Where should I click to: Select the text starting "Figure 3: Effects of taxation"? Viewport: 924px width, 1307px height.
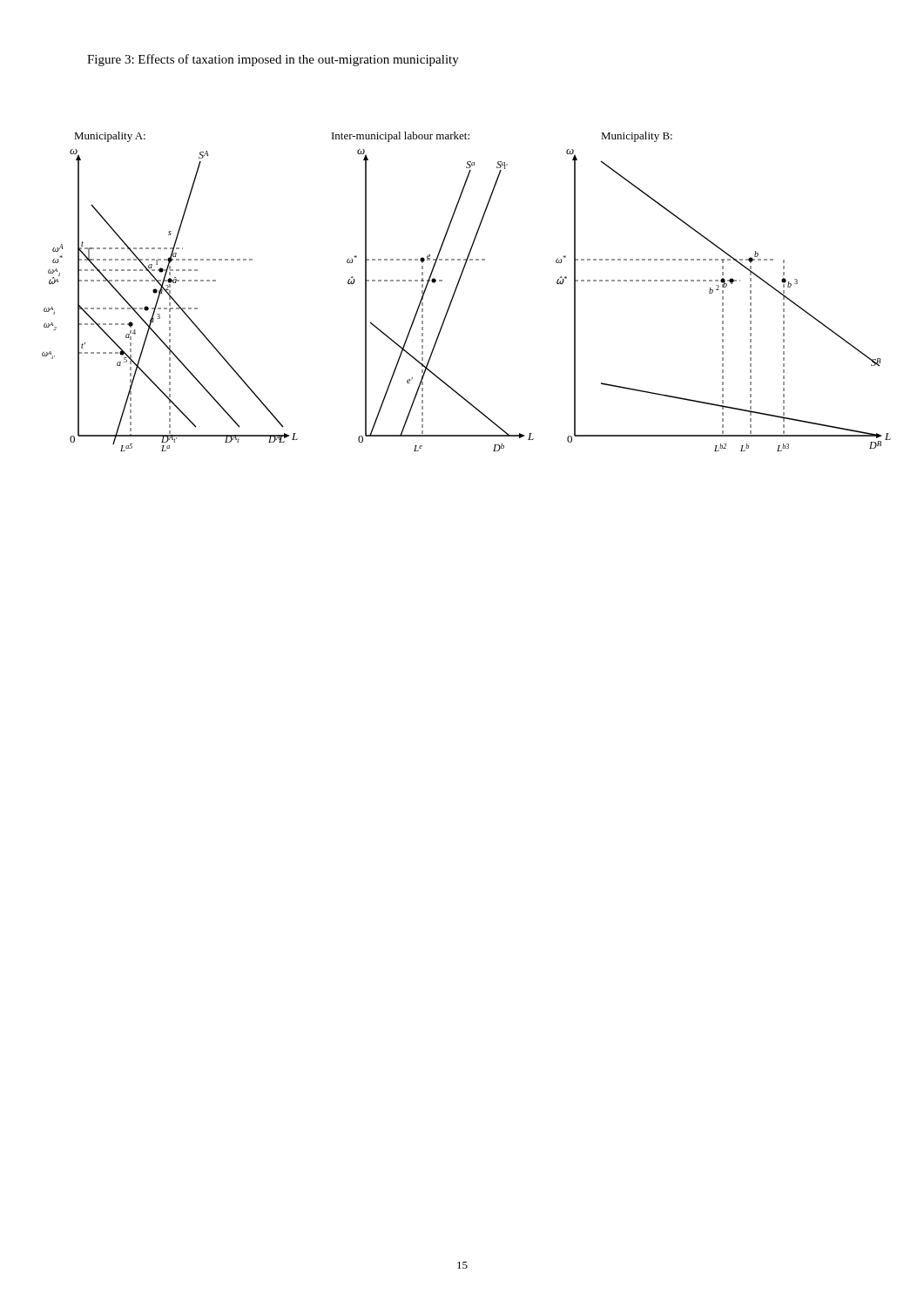coord(273,59)
